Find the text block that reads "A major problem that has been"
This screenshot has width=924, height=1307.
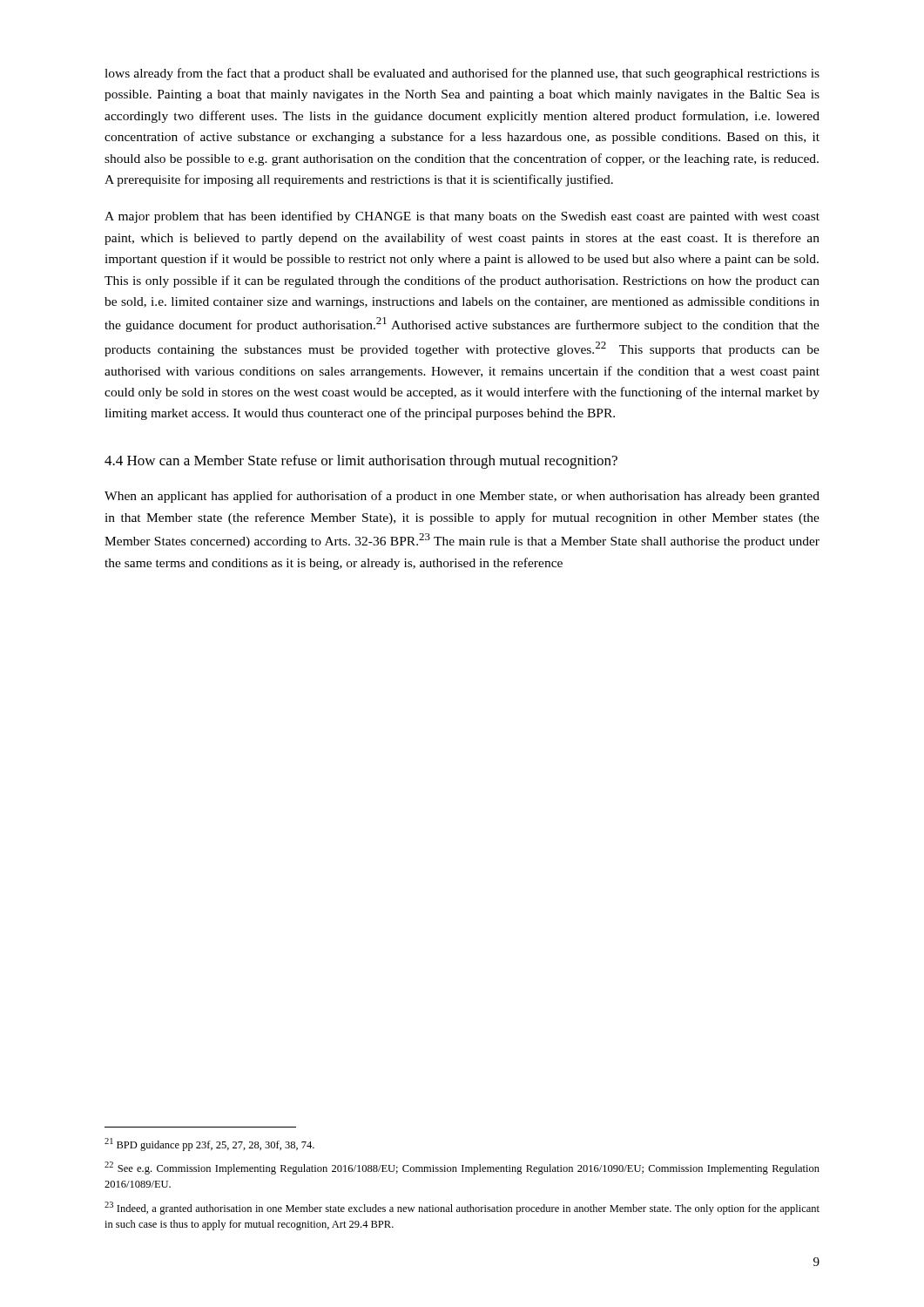coord(462,314)
